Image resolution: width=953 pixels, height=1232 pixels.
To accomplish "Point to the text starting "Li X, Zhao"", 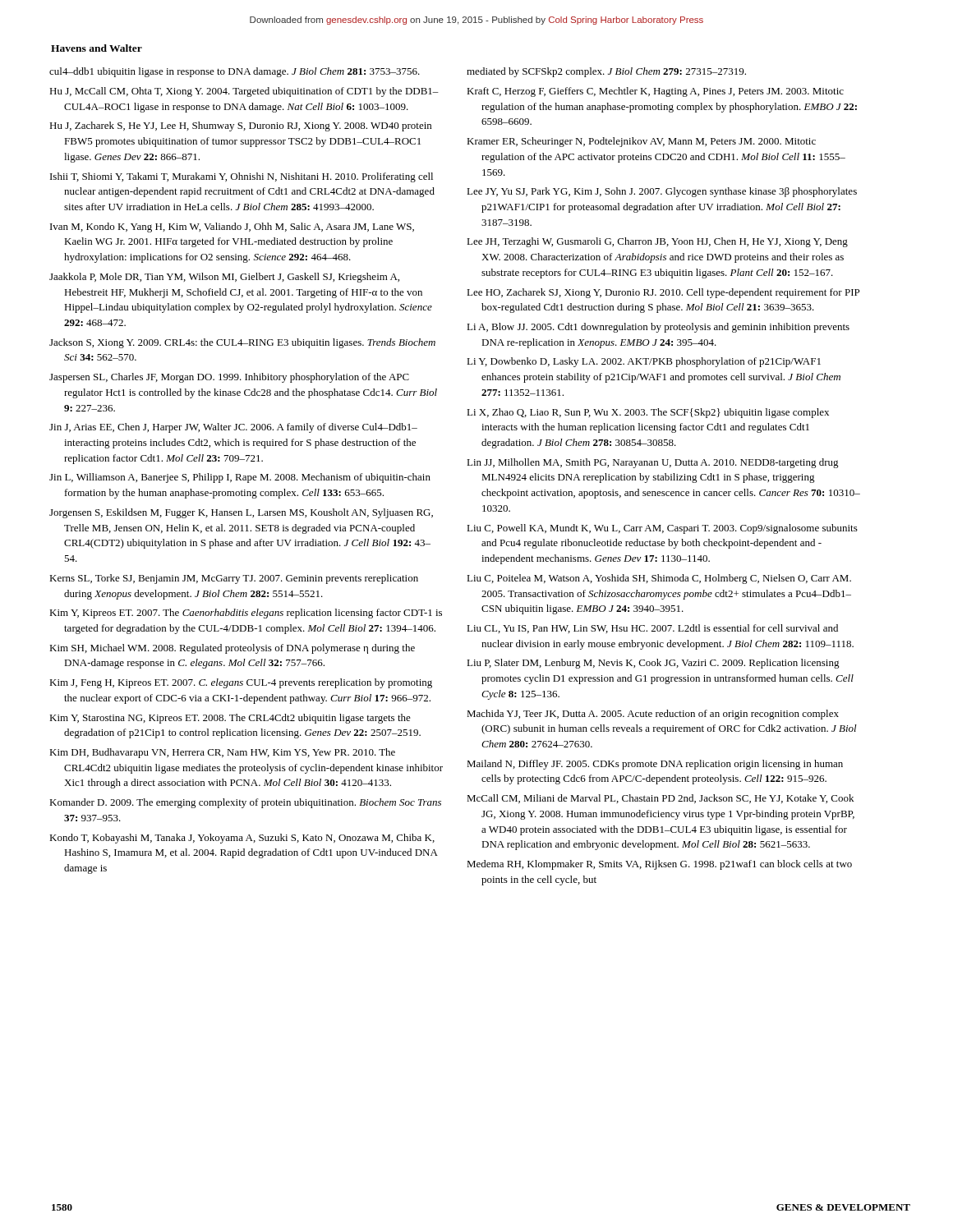I will pyautogui.click(x=648, y=427).
